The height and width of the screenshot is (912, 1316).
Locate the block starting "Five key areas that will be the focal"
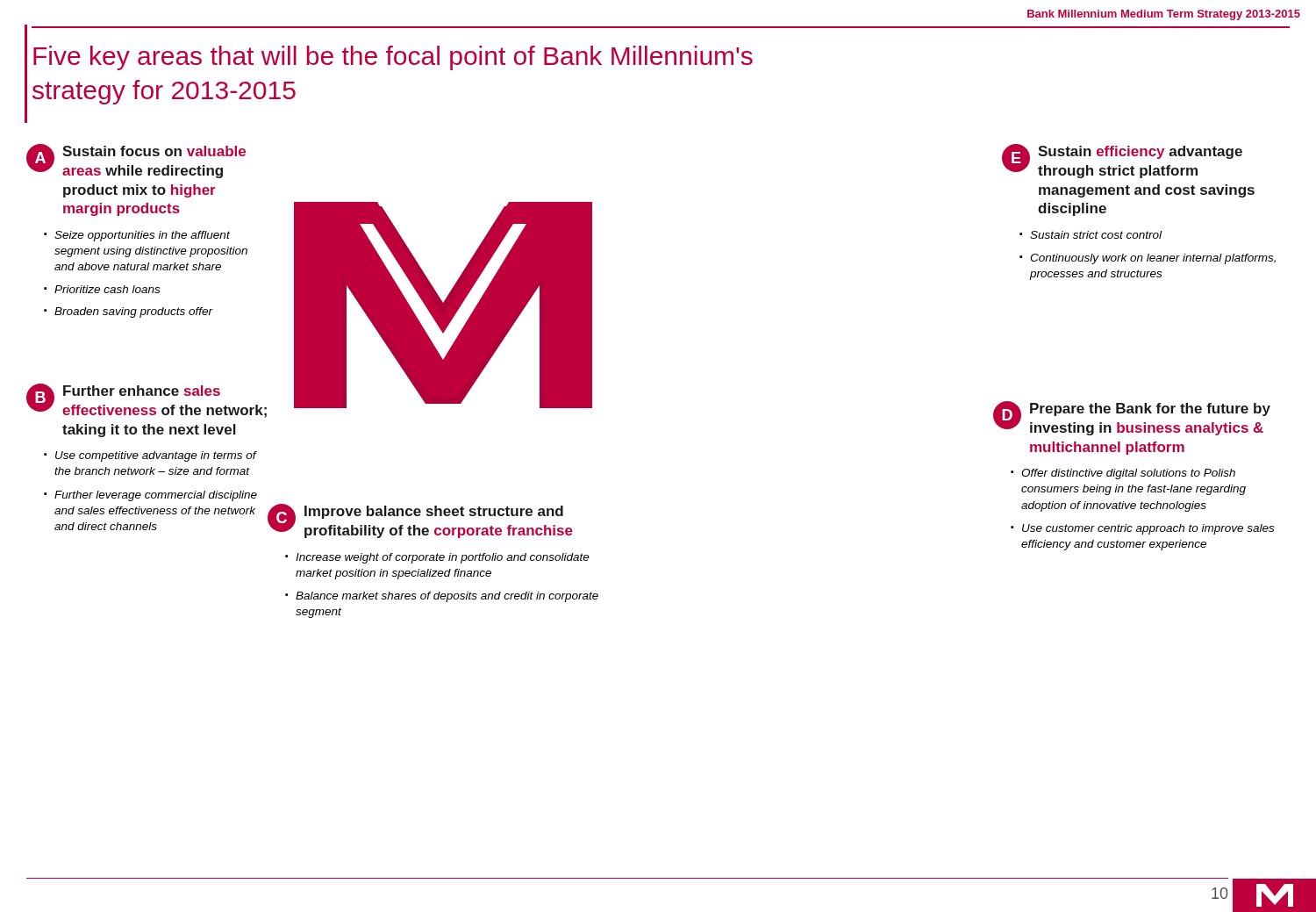point(392,73)
